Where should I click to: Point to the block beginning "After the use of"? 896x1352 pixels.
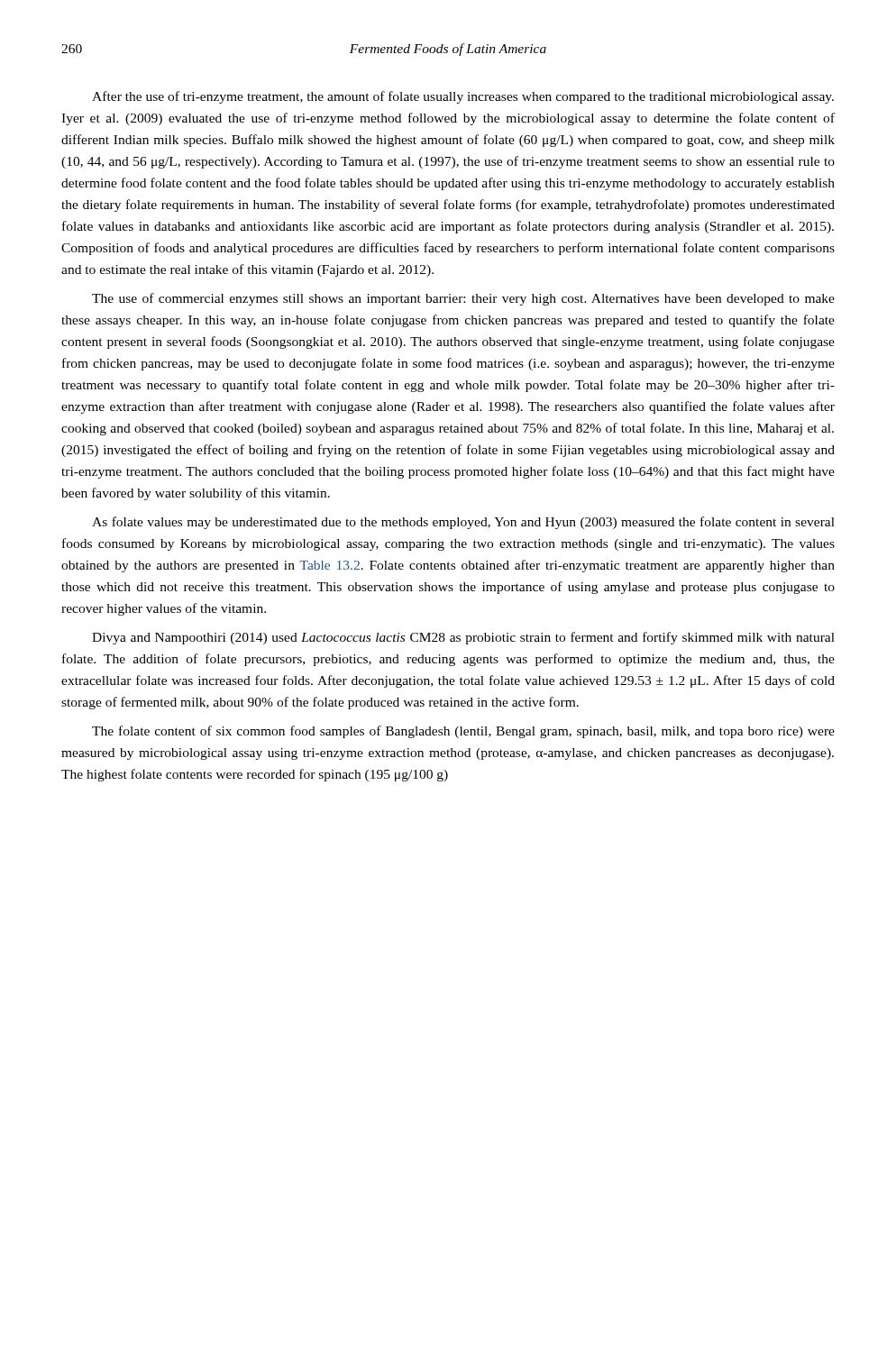[448, 183]
